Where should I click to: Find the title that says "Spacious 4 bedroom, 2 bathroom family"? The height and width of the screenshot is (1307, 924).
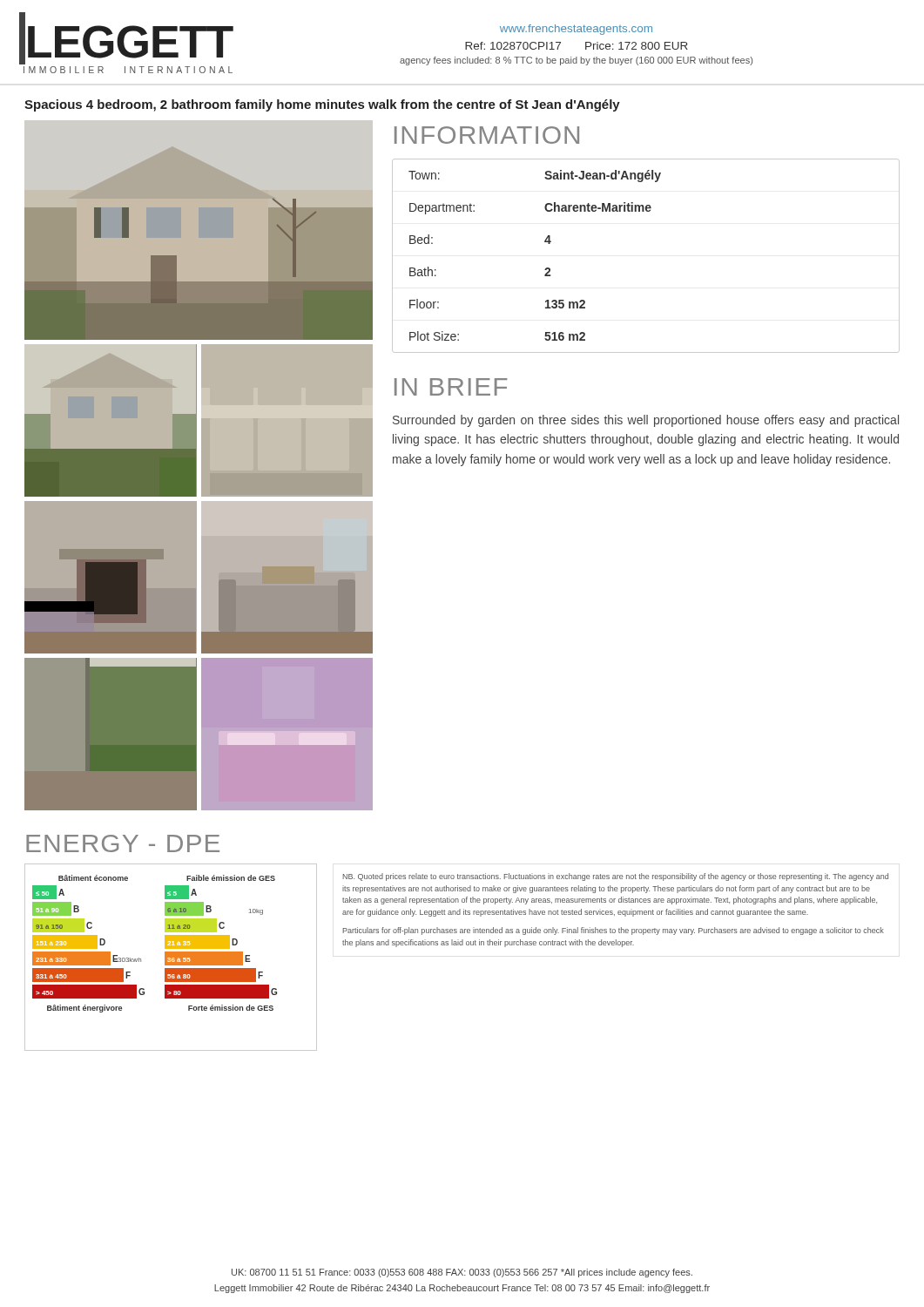pyautogui.click(x=322, y=104)
